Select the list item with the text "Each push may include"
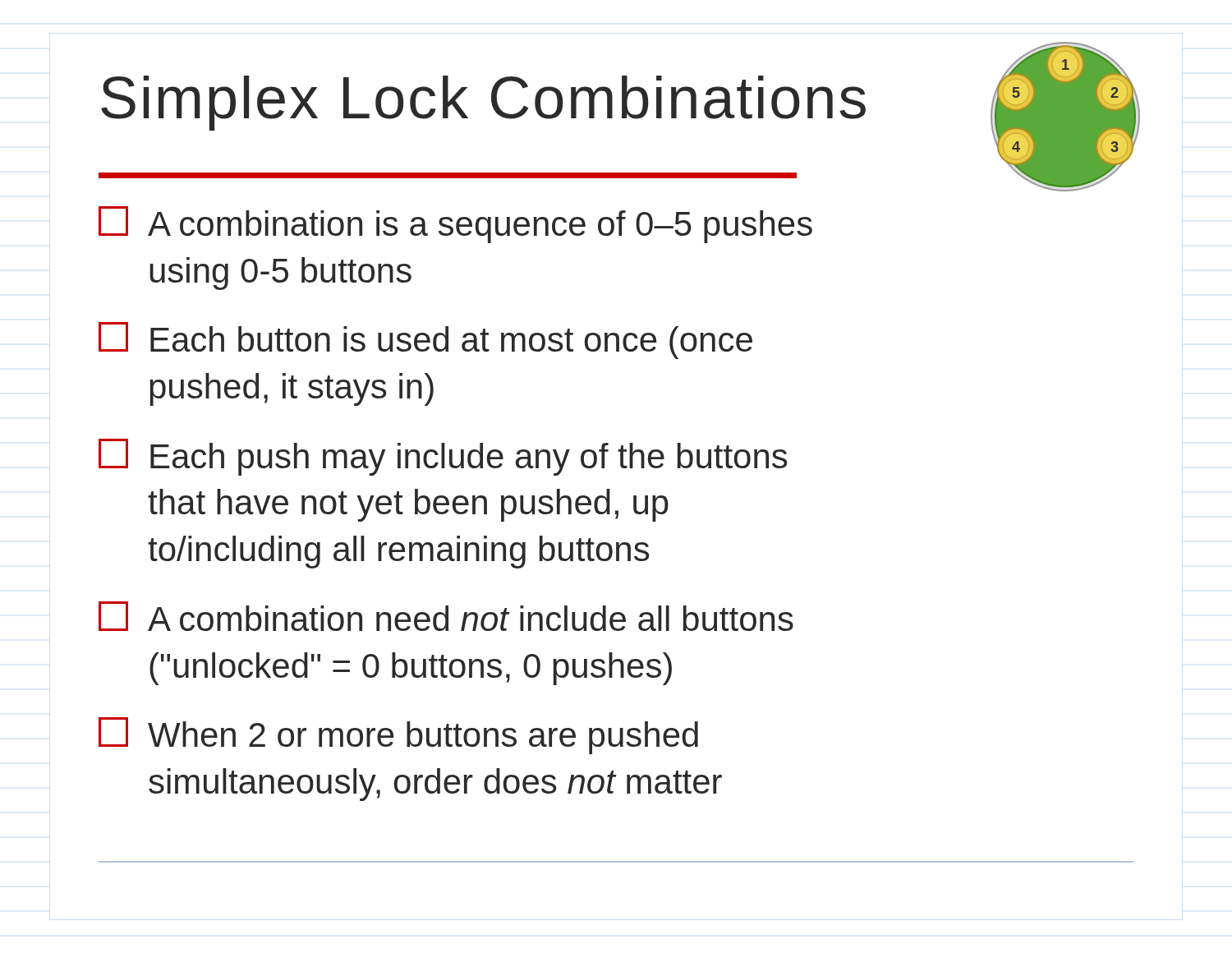This screenshot has height=953, width=1232. pyautogui.click(x=443, y=503)
